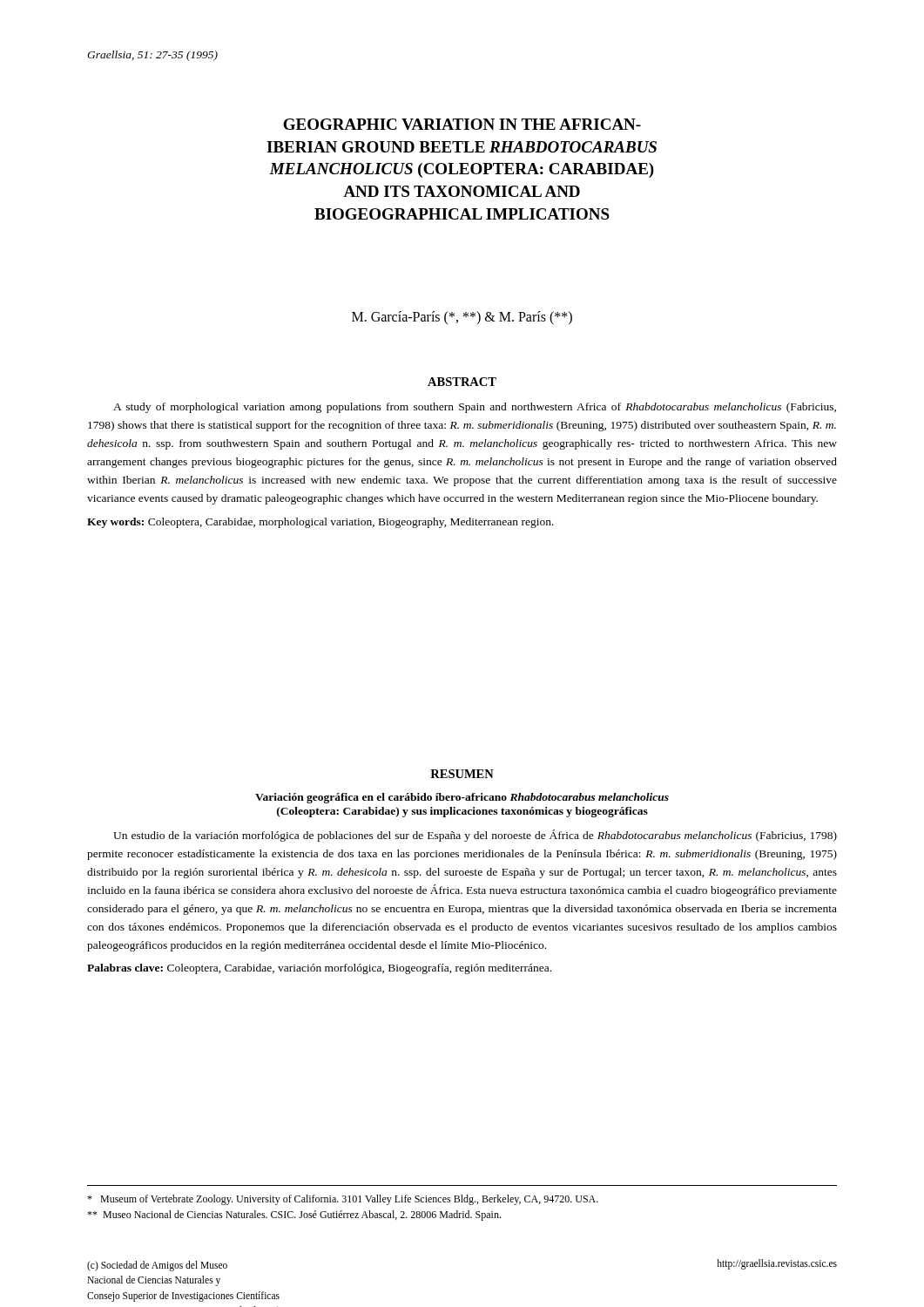This screenshot has width=924, height=1307.
Task: Locate the block of text that opens with "Palabras clave: Coleoptera, Carabidae, variación morfológica, Biogeografía,"
Action: pos(320,968)
